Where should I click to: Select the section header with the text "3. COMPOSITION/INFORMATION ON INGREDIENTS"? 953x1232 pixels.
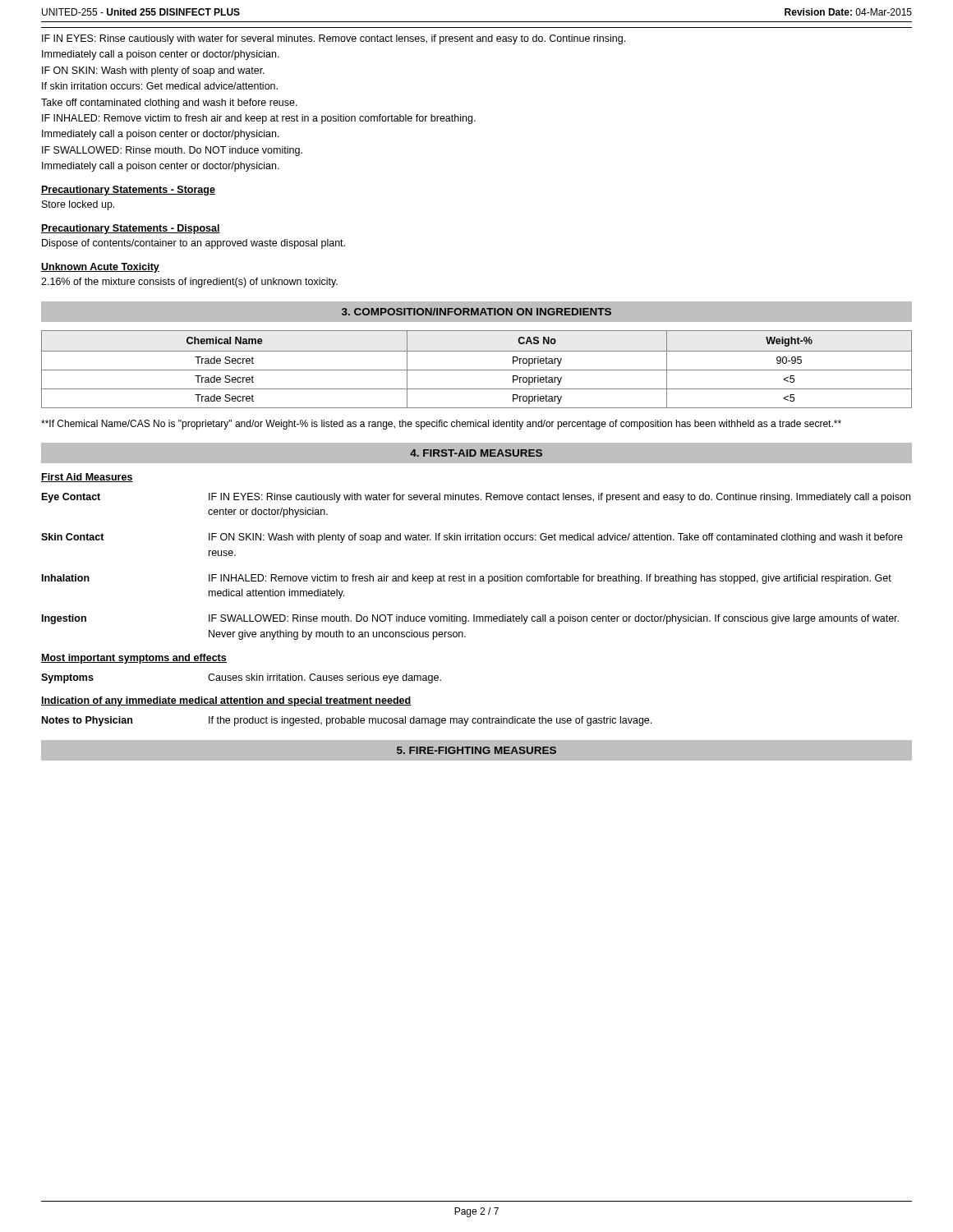(476, 311)
